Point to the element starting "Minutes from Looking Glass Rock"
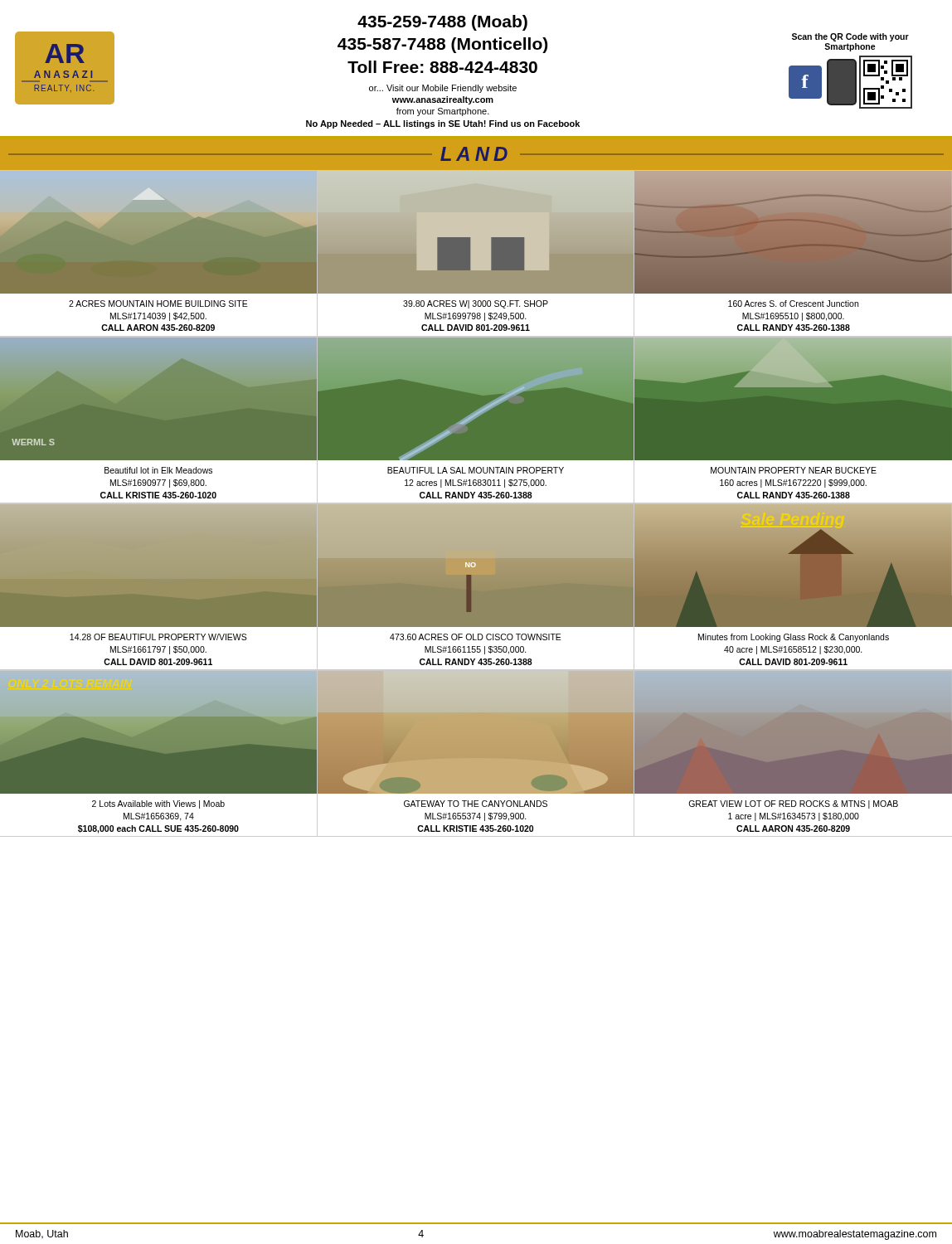Screen dimensions: 1244x952 pos(793,650)
